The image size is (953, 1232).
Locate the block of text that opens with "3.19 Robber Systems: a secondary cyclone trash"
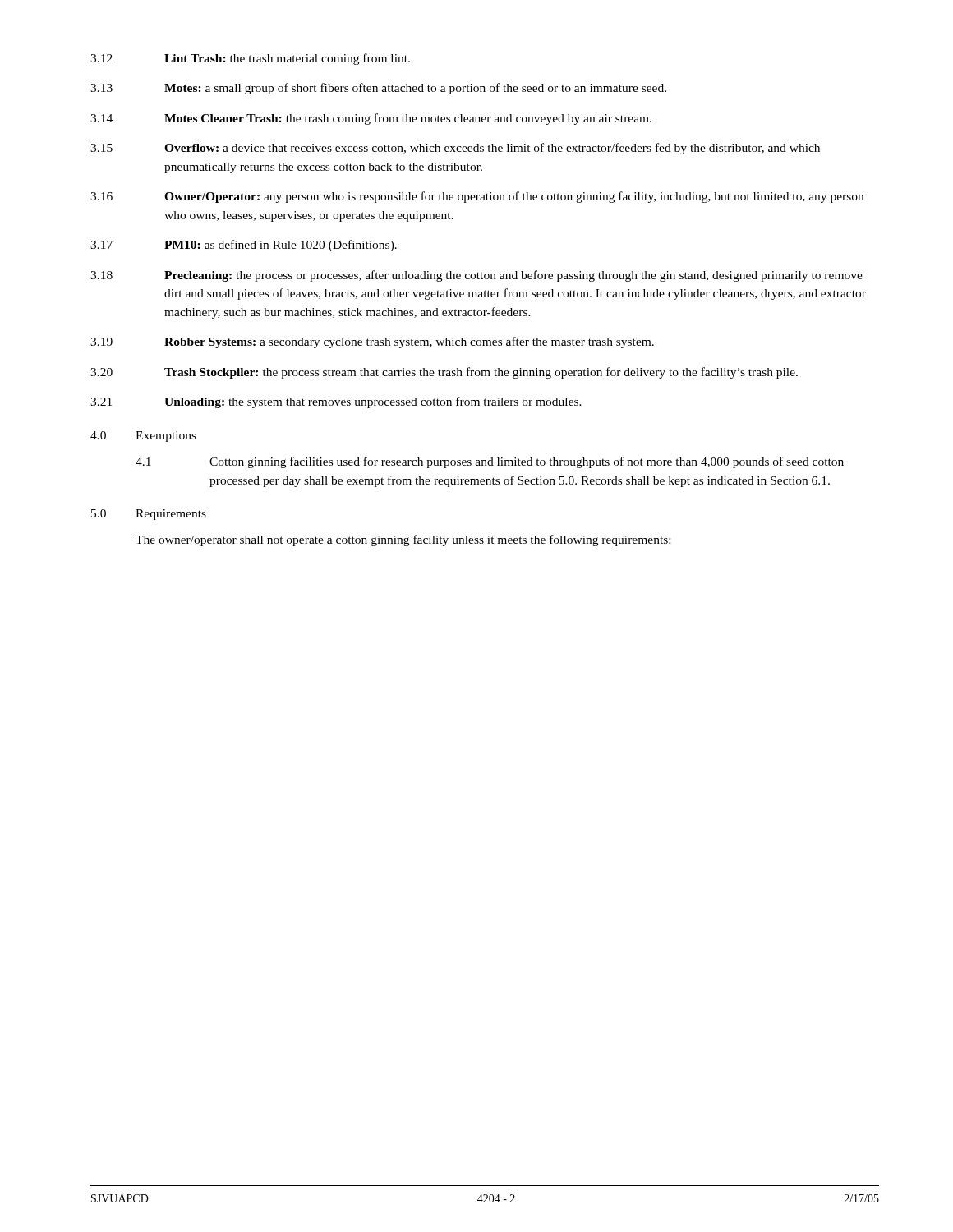[x=485, y=342]
